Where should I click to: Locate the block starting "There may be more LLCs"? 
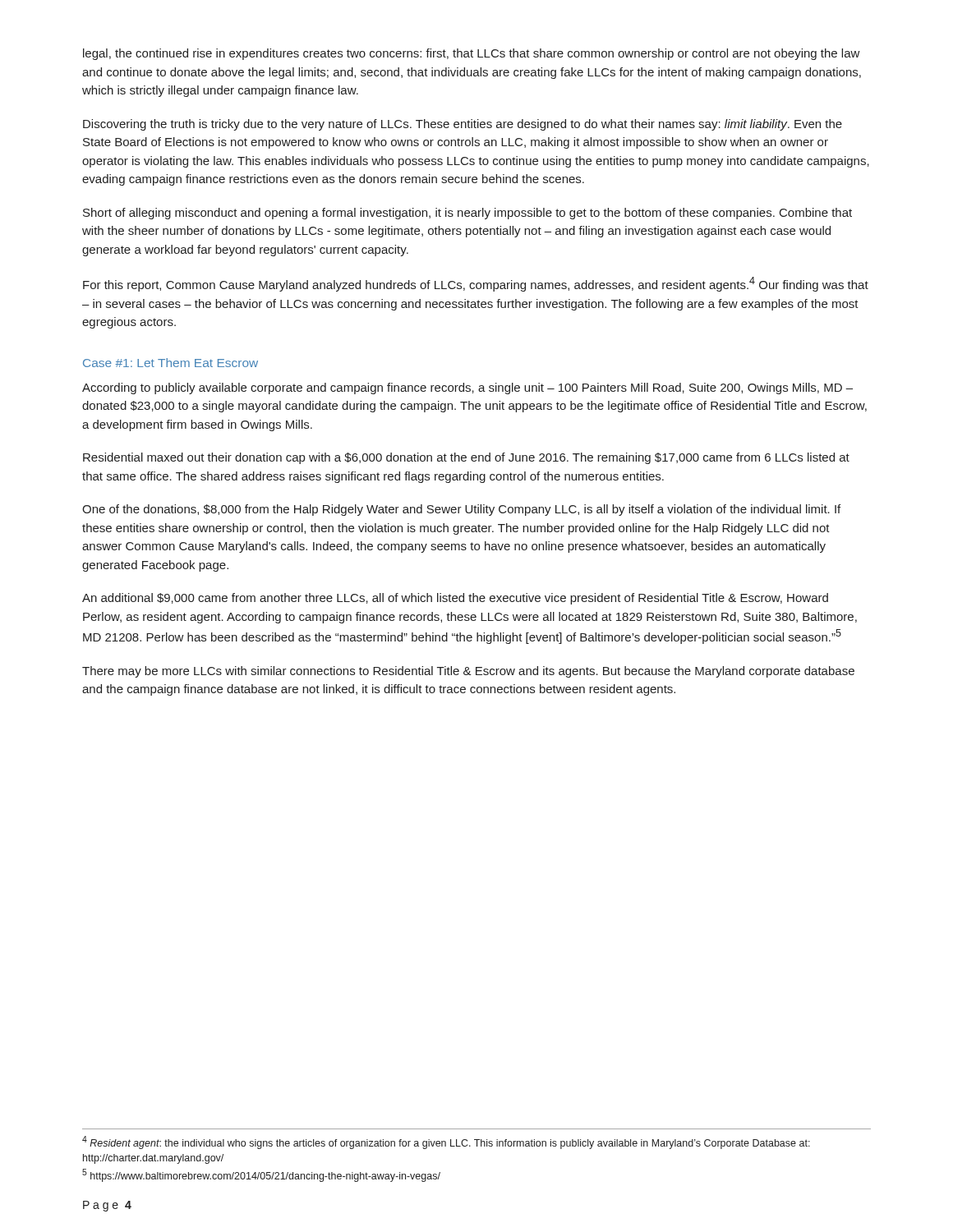[x=468, y=680]
